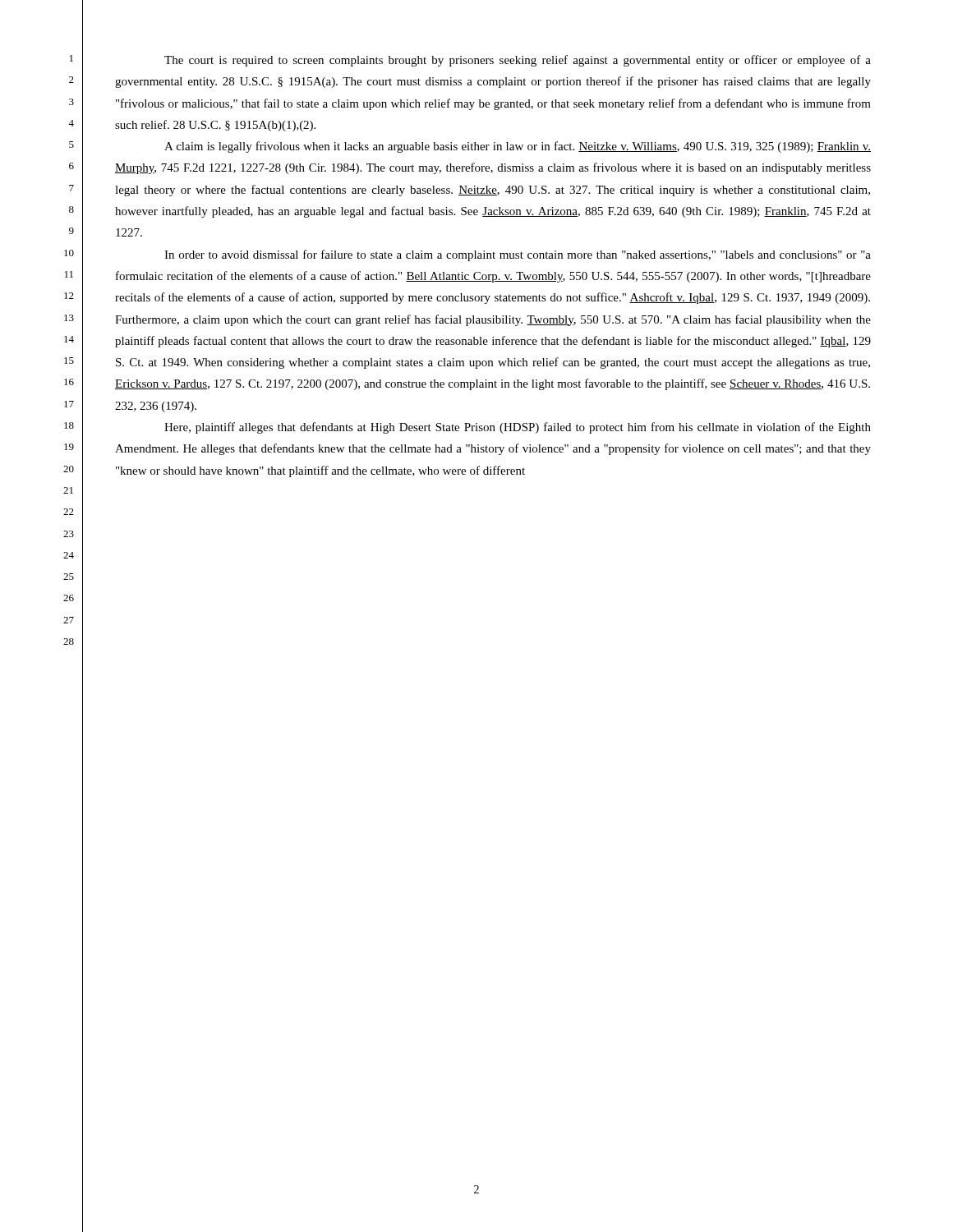Point to the block beginning "In order to"
This screenshot has height=1232, width=953.
[x=493, y=330]
